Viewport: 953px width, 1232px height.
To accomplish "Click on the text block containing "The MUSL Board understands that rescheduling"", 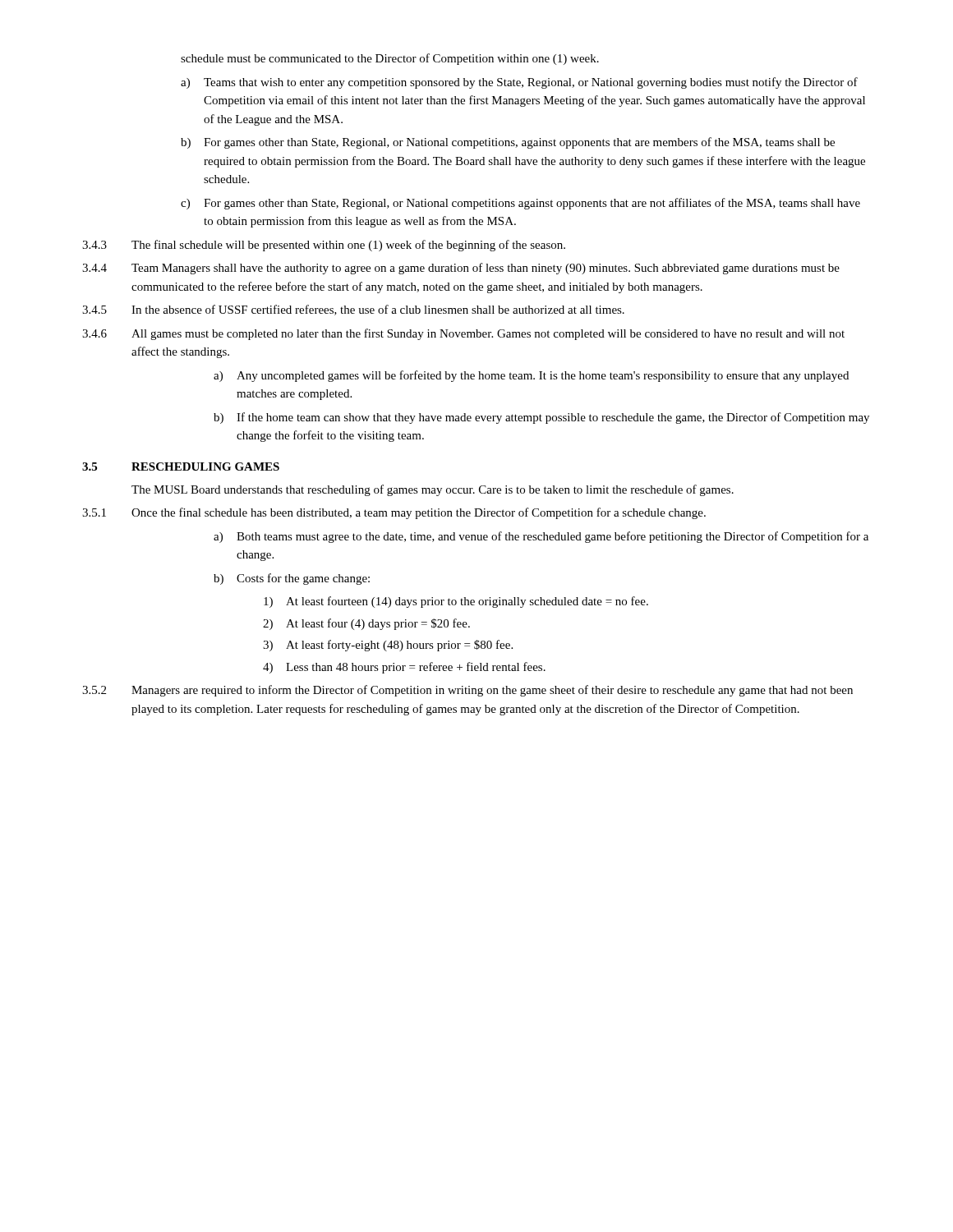I will click(433, 489).
